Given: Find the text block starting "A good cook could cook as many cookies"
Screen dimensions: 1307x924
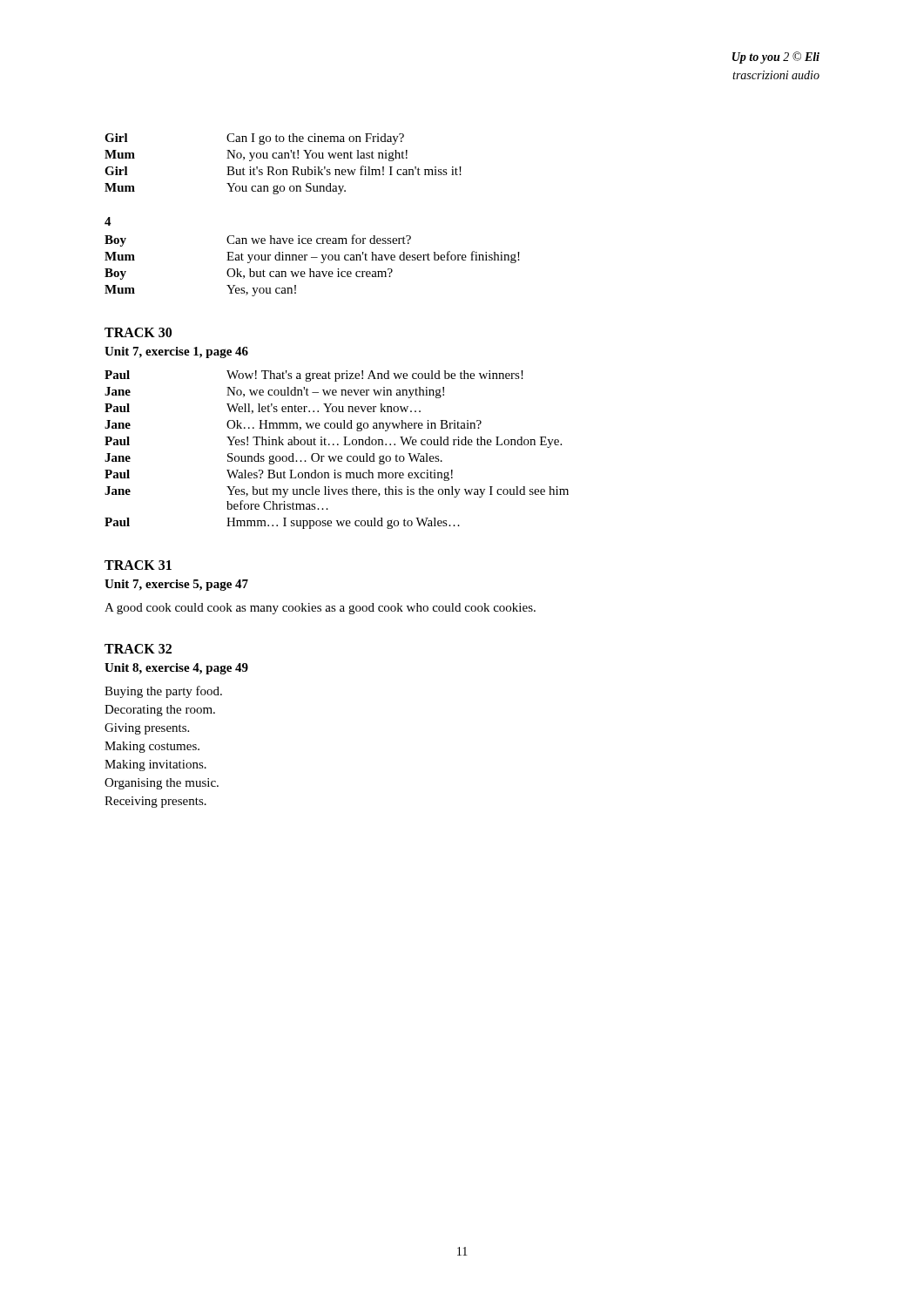Looking at the screenshot, I should (320, 607).
